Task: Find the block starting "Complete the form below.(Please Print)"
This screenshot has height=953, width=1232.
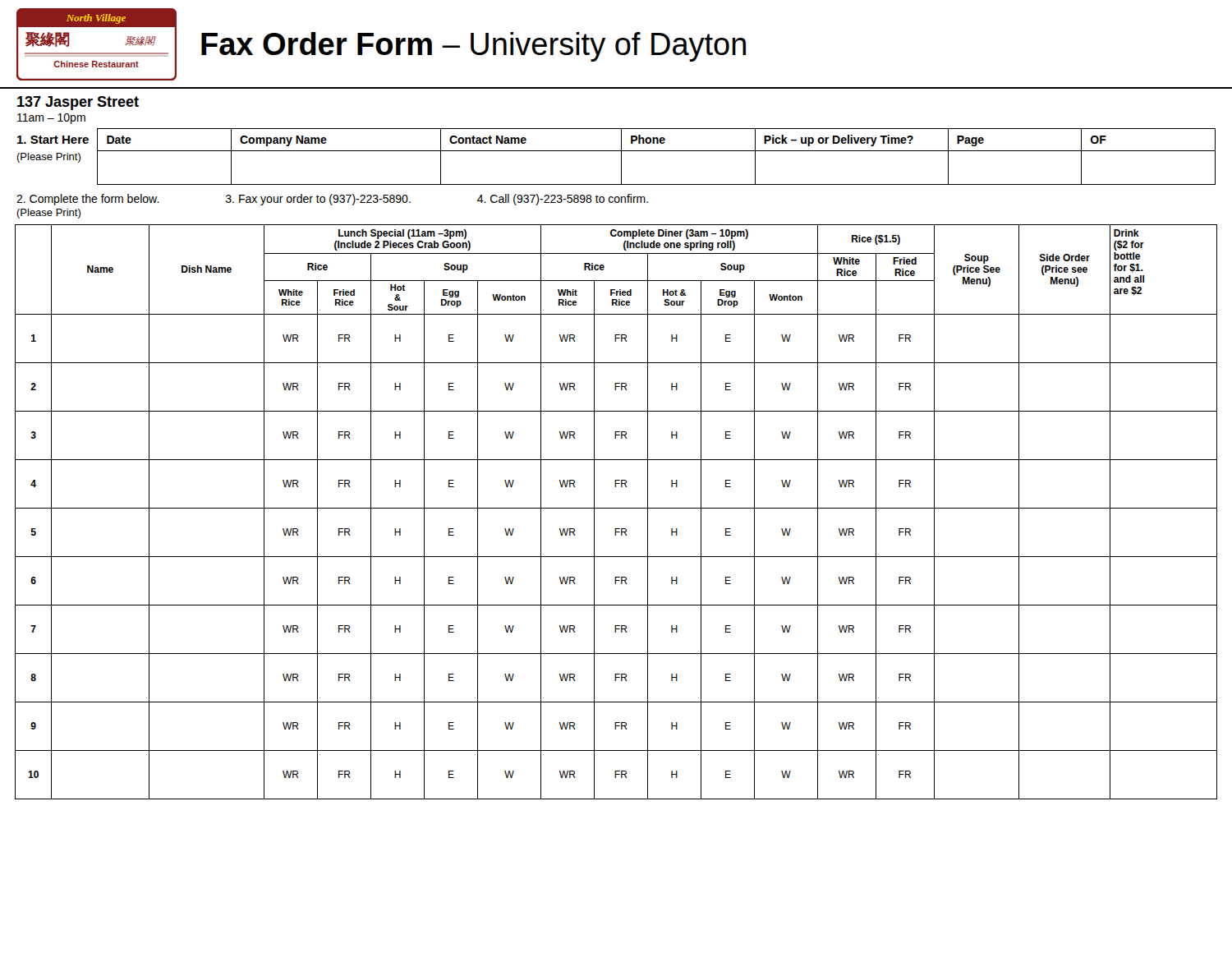Action: click(x=88, y=205)
